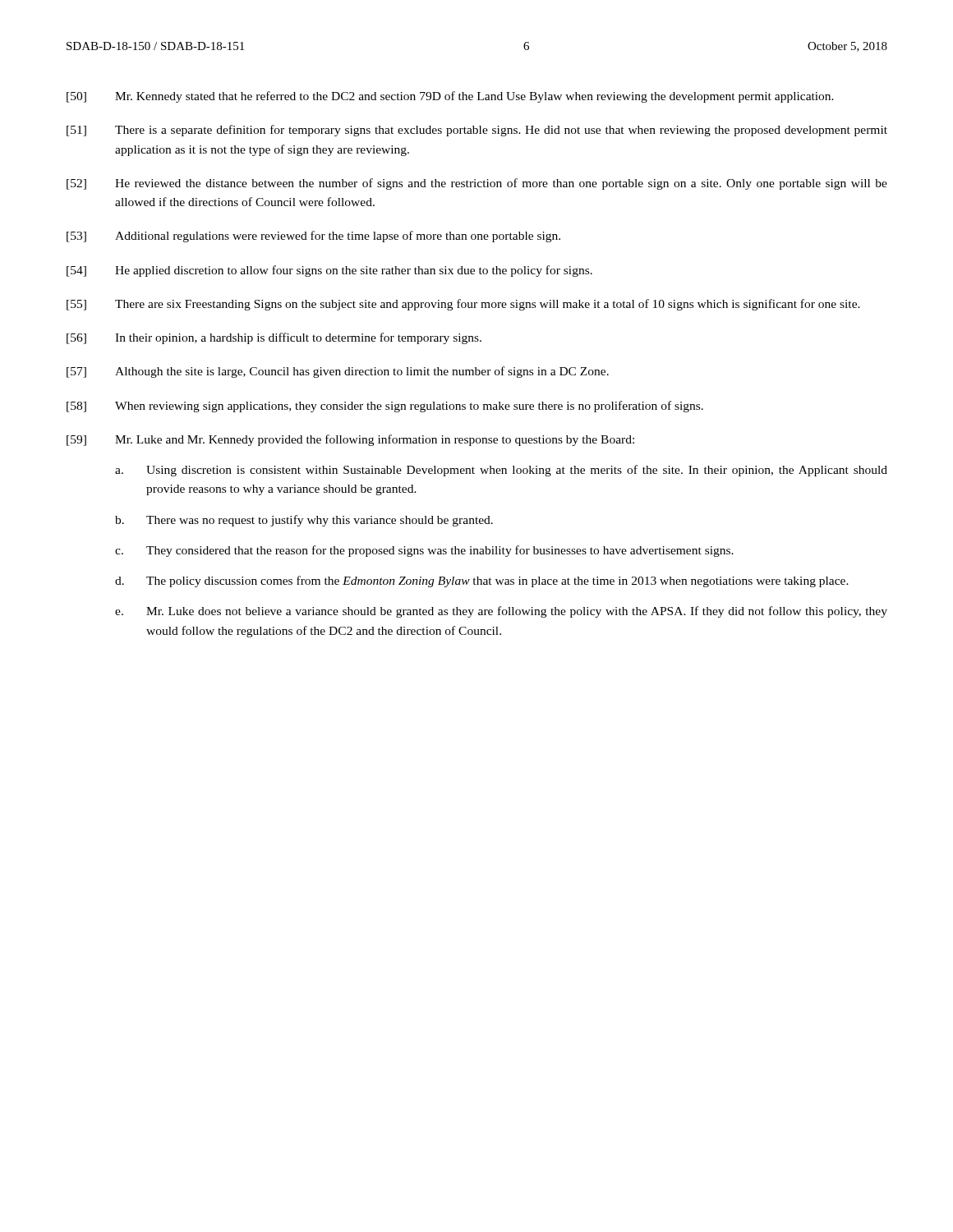953x1232 pixels.
Task: Select the list item that says "[50] Mr. Kennedy"
Action: [x=476, y=96]
